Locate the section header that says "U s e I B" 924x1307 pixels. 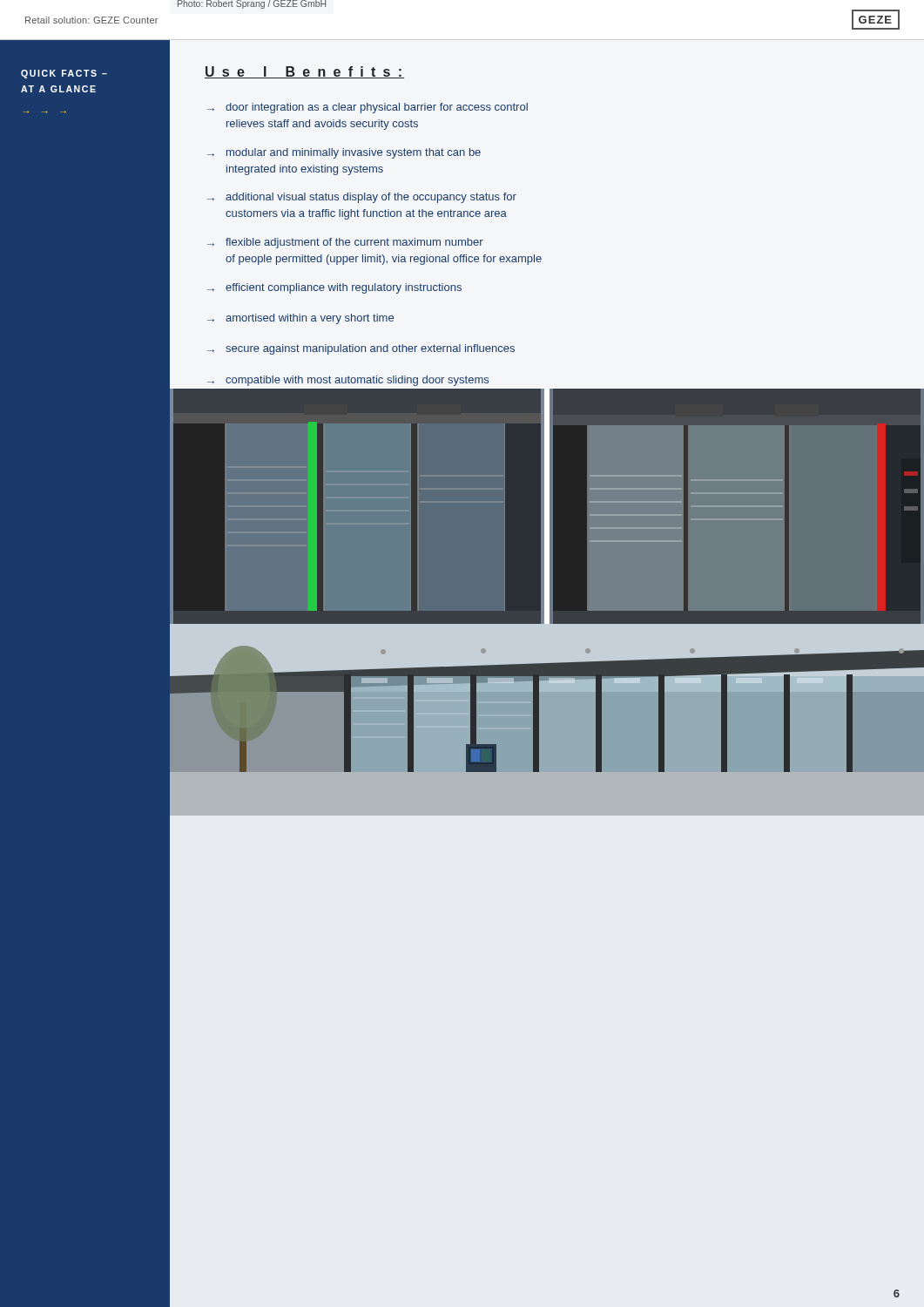304,72
